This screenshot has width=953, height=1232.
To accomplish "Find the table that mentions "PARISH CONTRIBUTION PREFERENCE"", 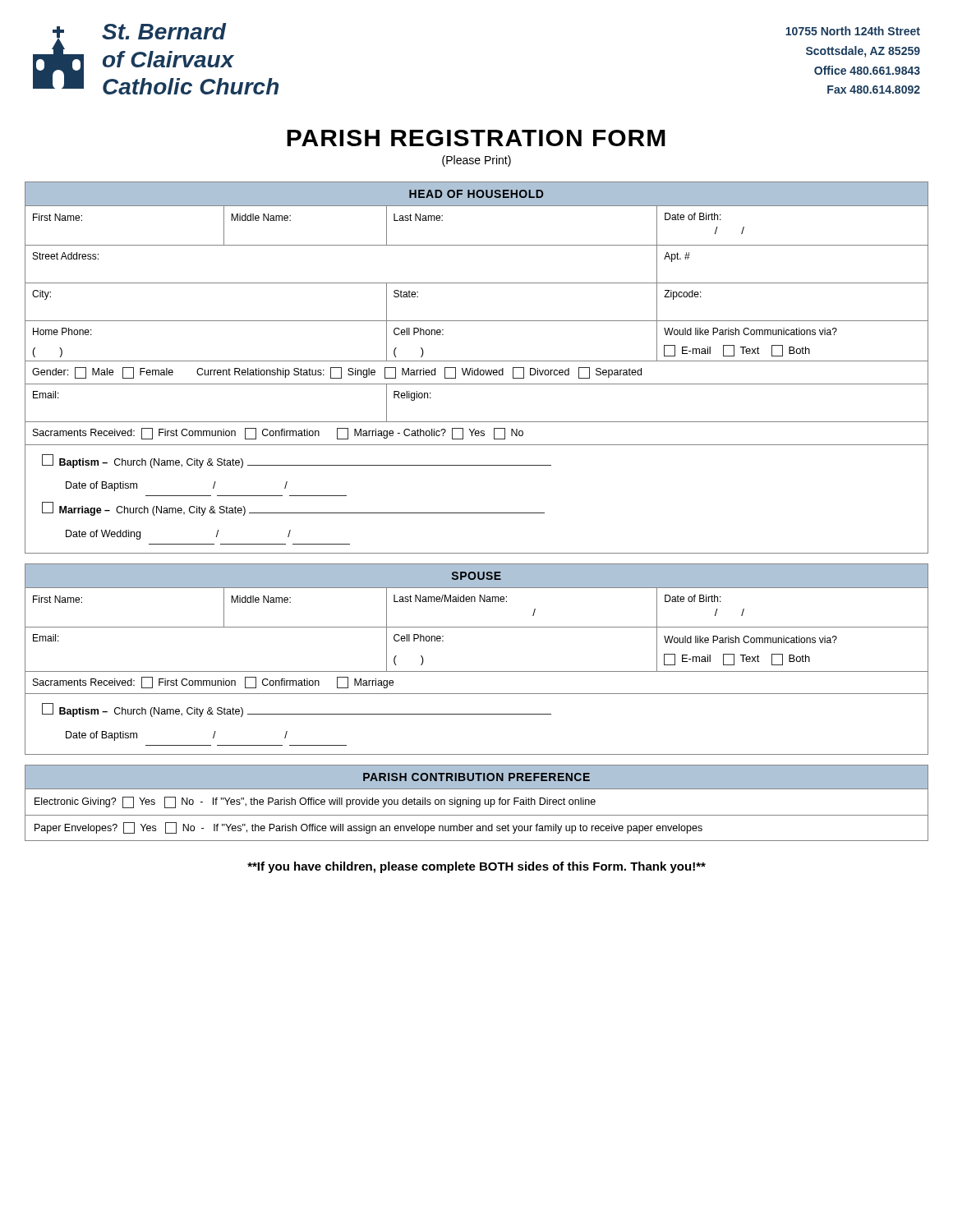I will [x=476, y=803].
